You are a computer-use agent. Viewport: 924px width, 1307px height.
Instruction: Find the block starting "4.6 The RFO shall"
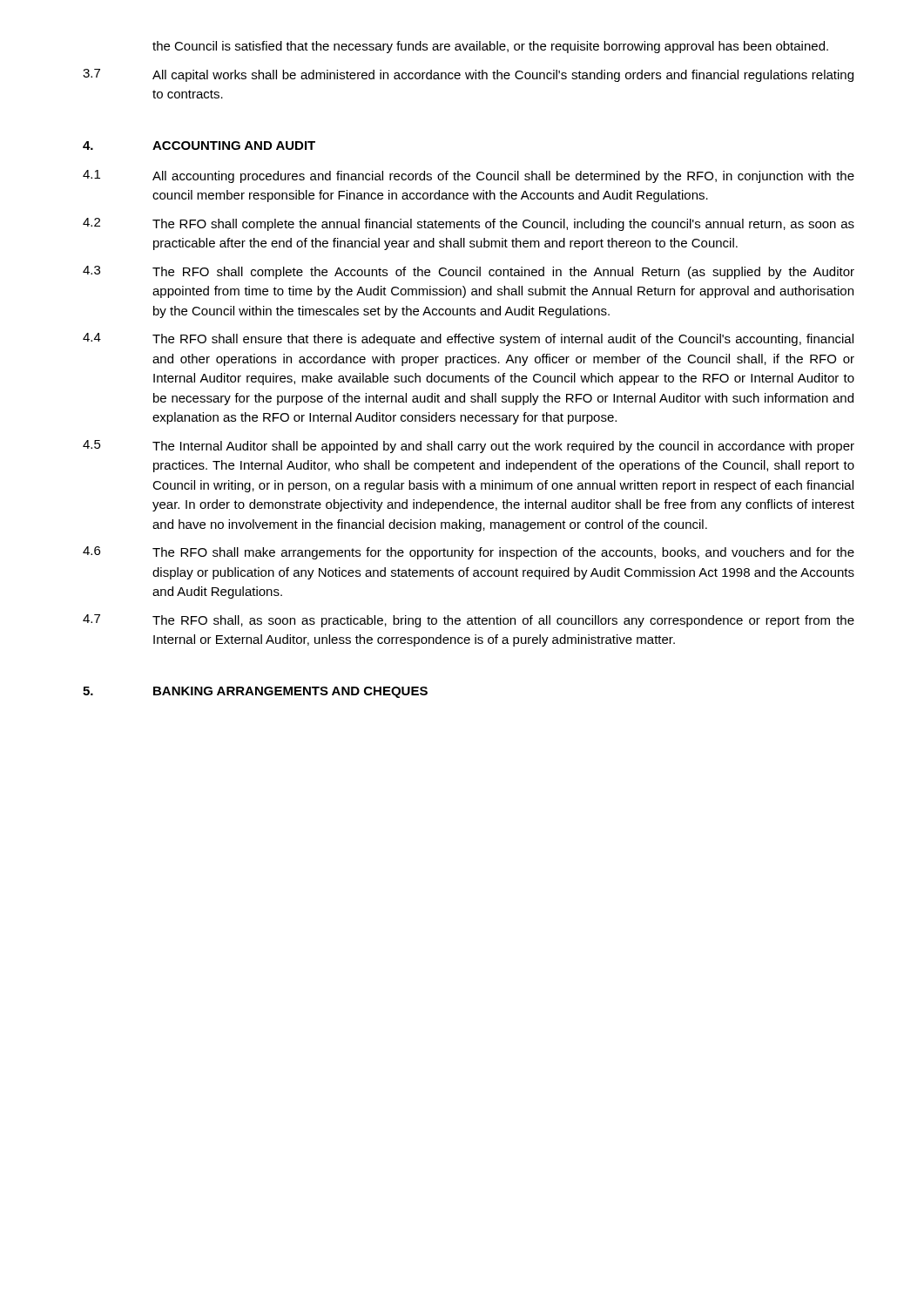click(x=469, y=572)
